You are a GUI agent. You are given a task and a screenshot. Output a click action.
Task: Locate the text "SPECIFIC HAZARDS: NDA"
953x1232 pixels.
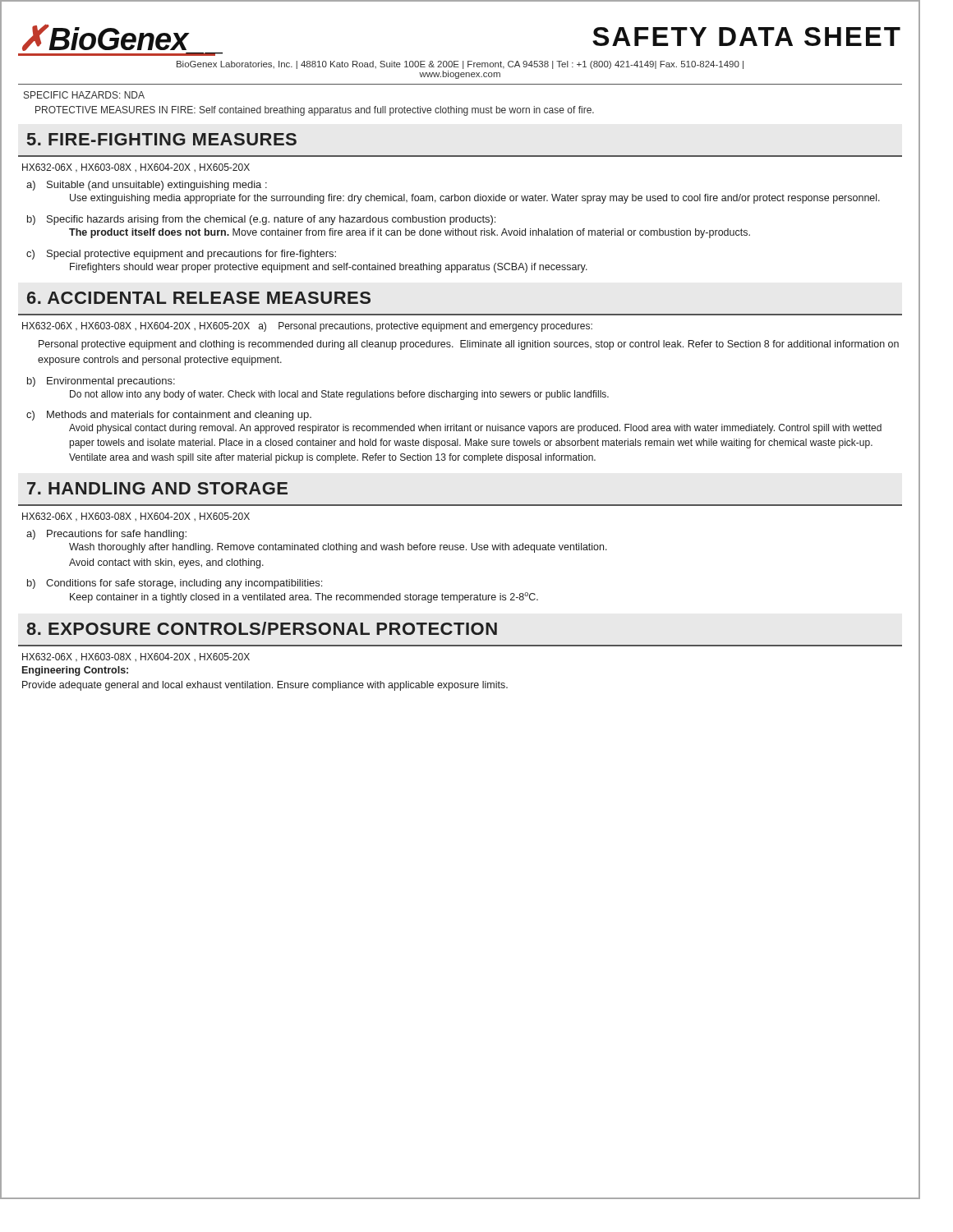click(84, 95)
